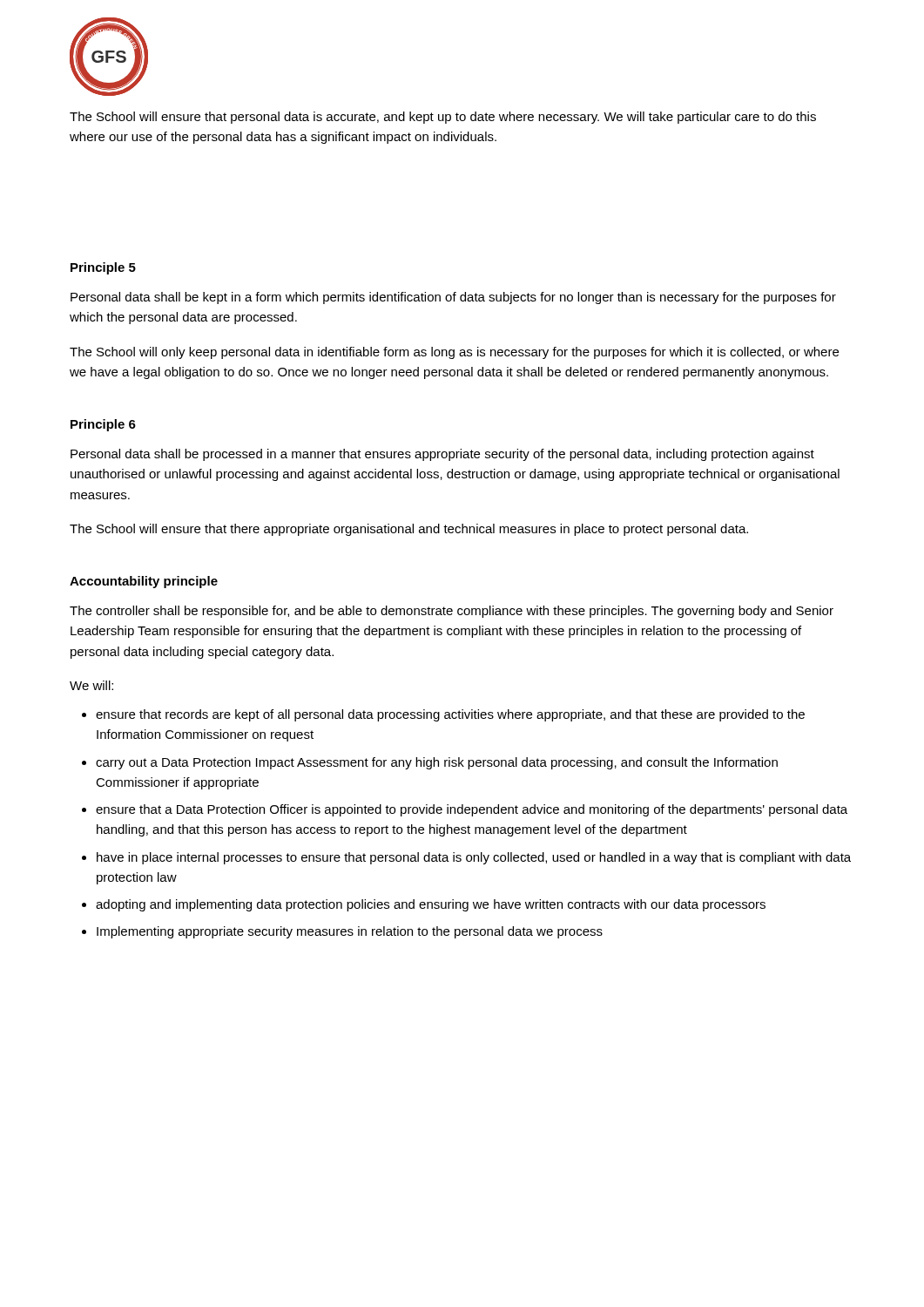Select the element starting "We will:"

pyautogui.click(x=92, y=685)
